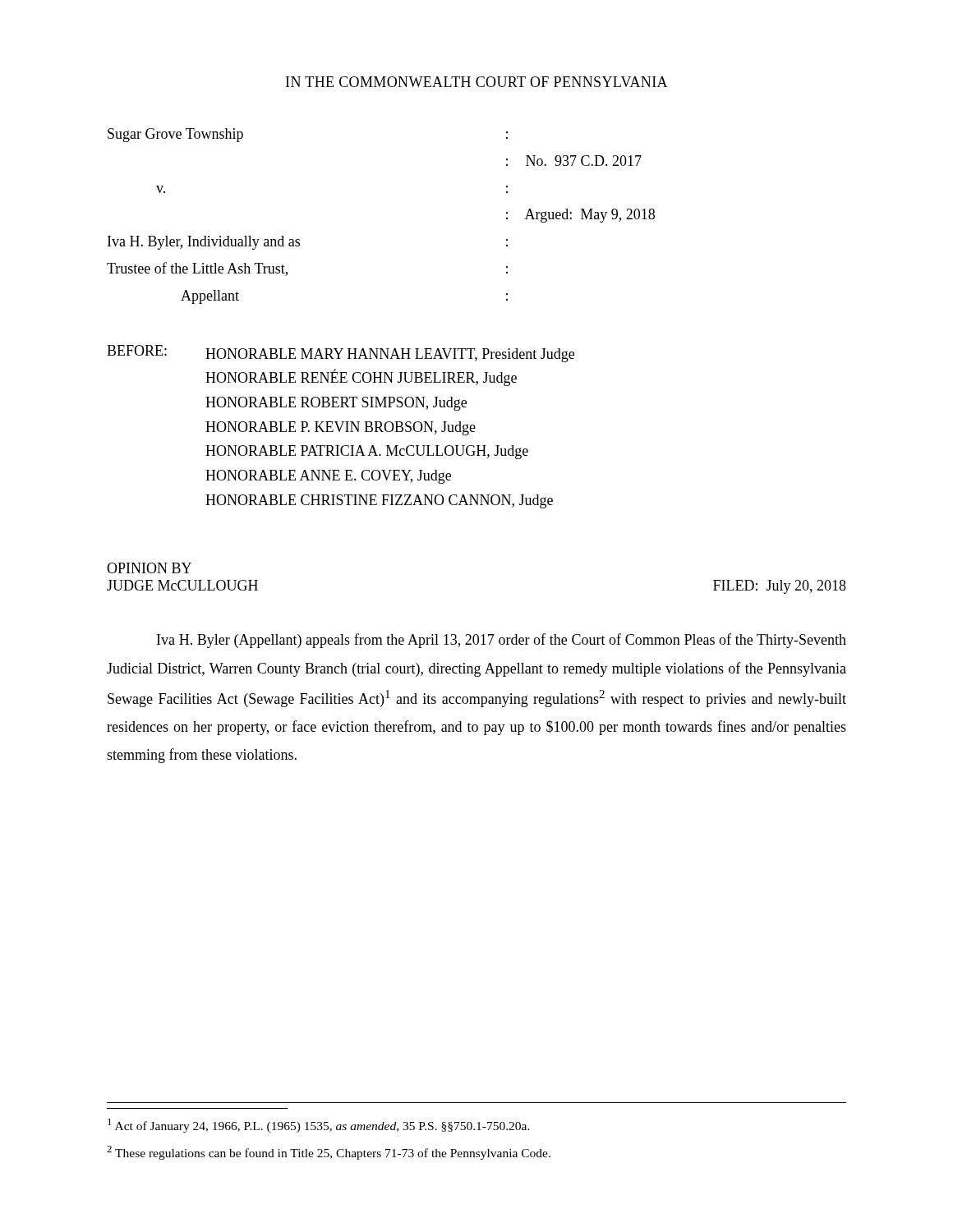Select the text block starting "1 Act of January 24, 1966,"

point(476,1138)
